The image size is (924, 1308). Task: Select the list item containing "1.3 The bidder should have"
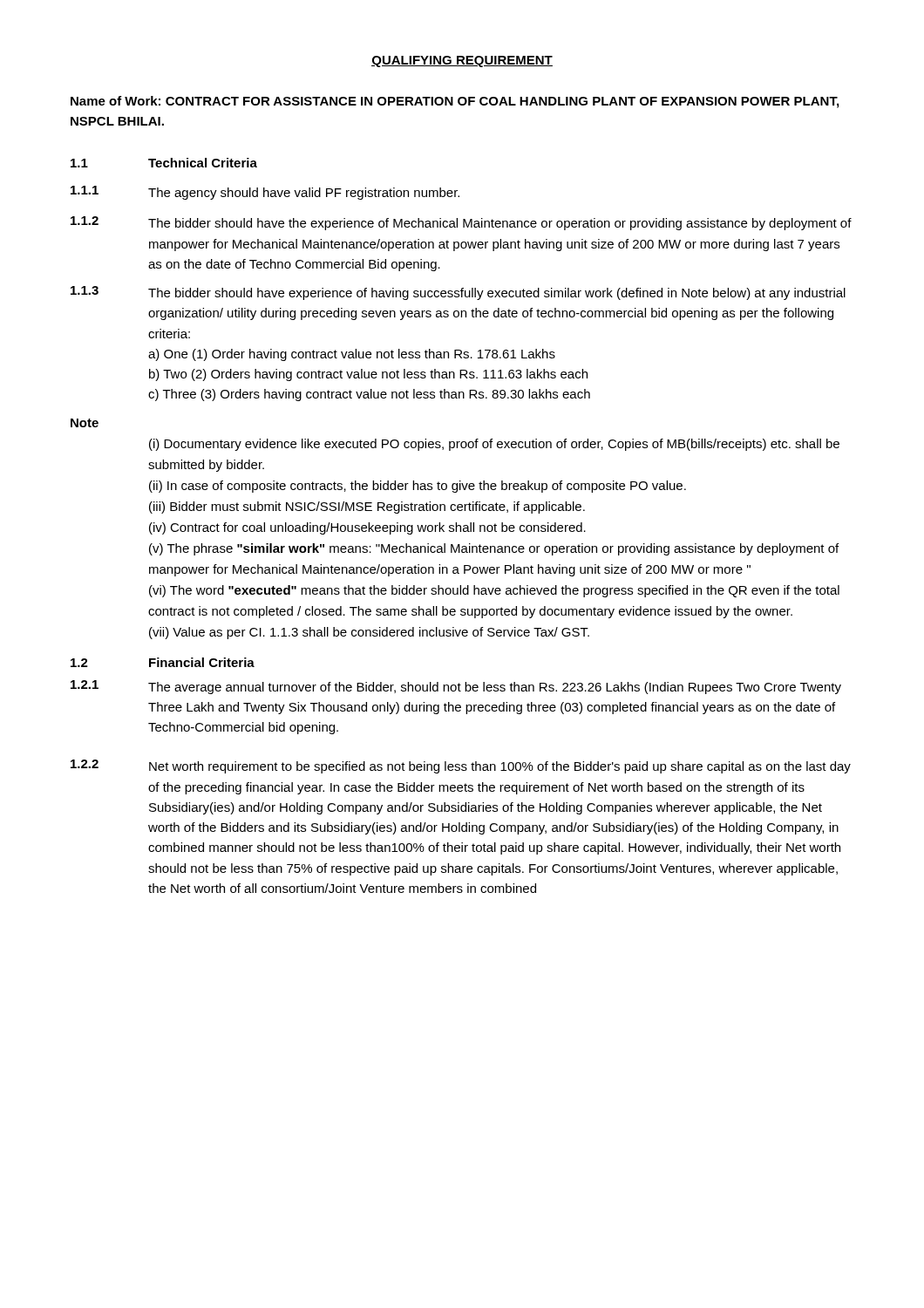pos(462,343)
